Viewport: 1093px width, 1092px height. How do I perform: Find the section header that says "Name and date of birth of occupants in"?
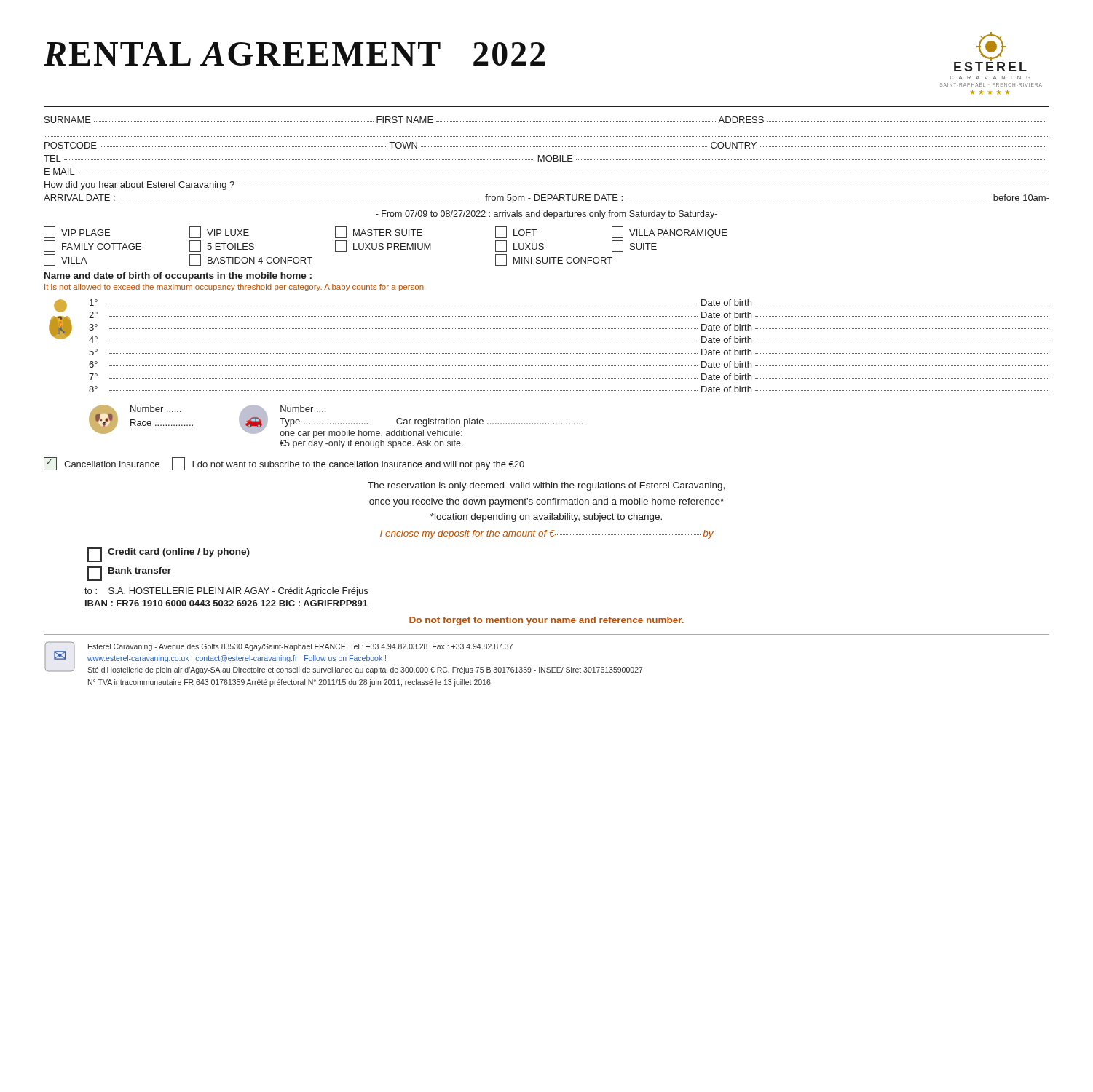coord(178,276)
